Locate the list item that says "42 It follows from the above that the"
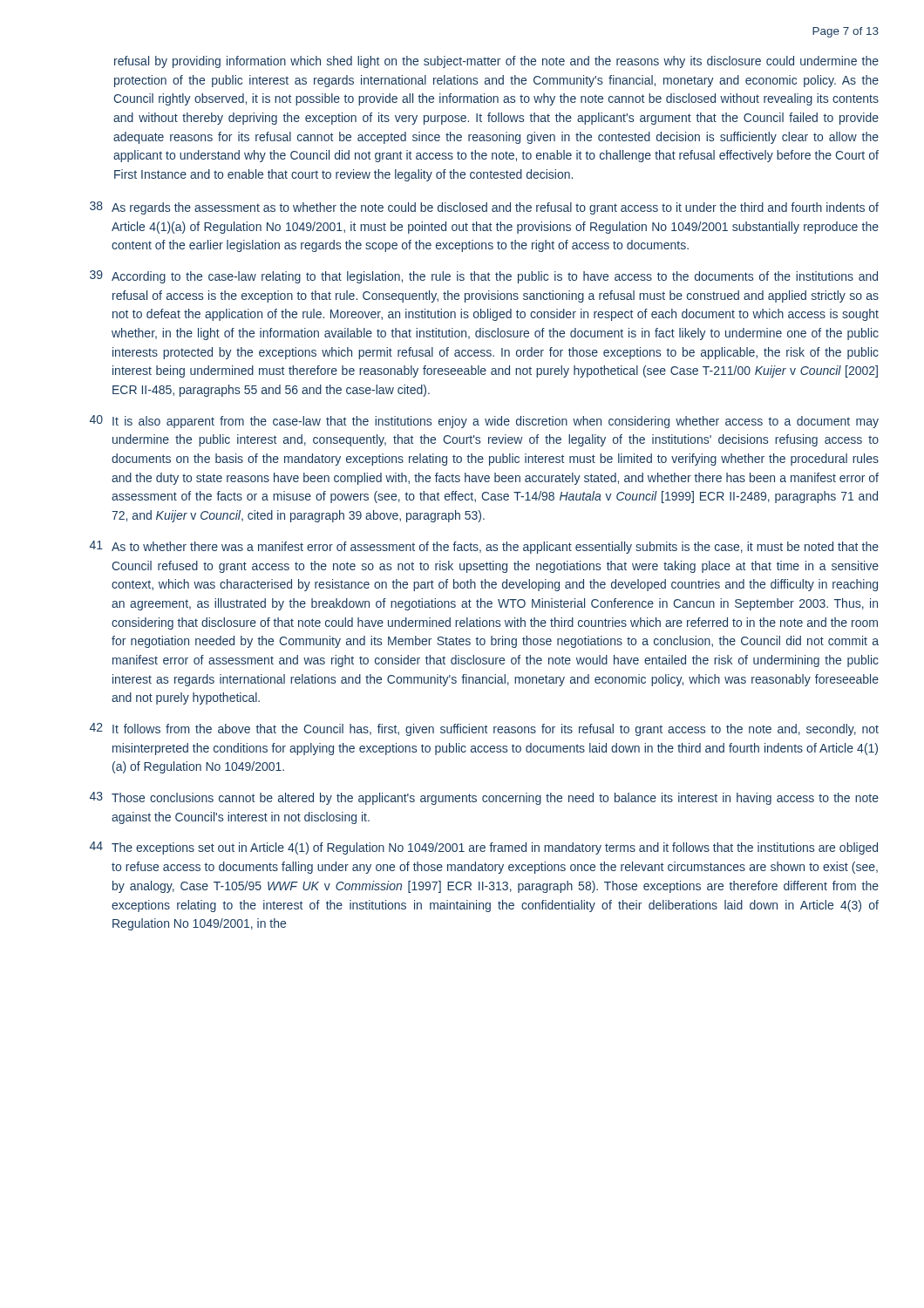The width and height of the screenshot is (924, 1308). (x=471, y=749)
